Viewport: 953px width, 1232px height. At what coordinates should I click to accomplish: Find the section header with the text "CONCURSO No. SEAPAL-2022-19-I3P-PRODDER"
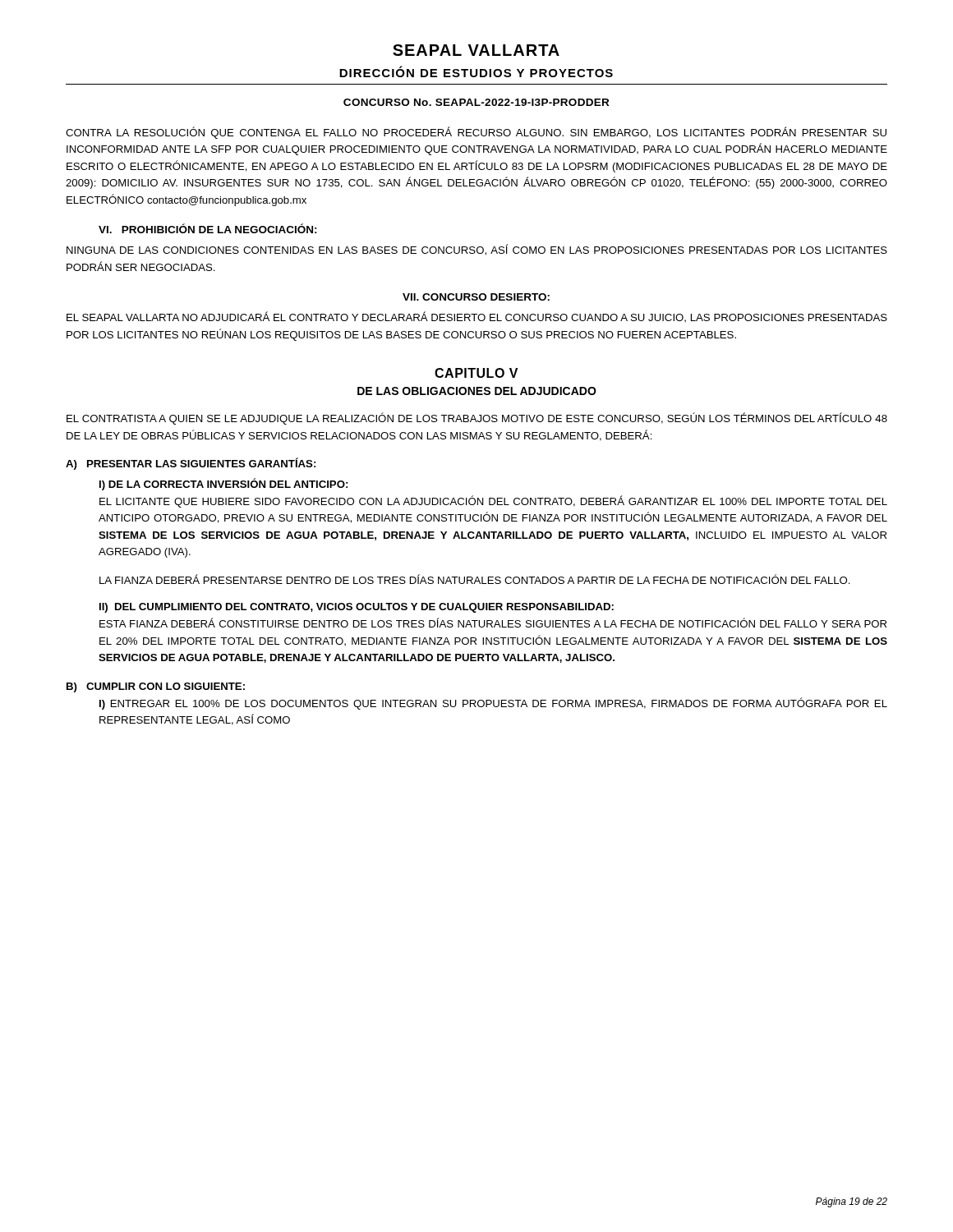click(476, 102)
